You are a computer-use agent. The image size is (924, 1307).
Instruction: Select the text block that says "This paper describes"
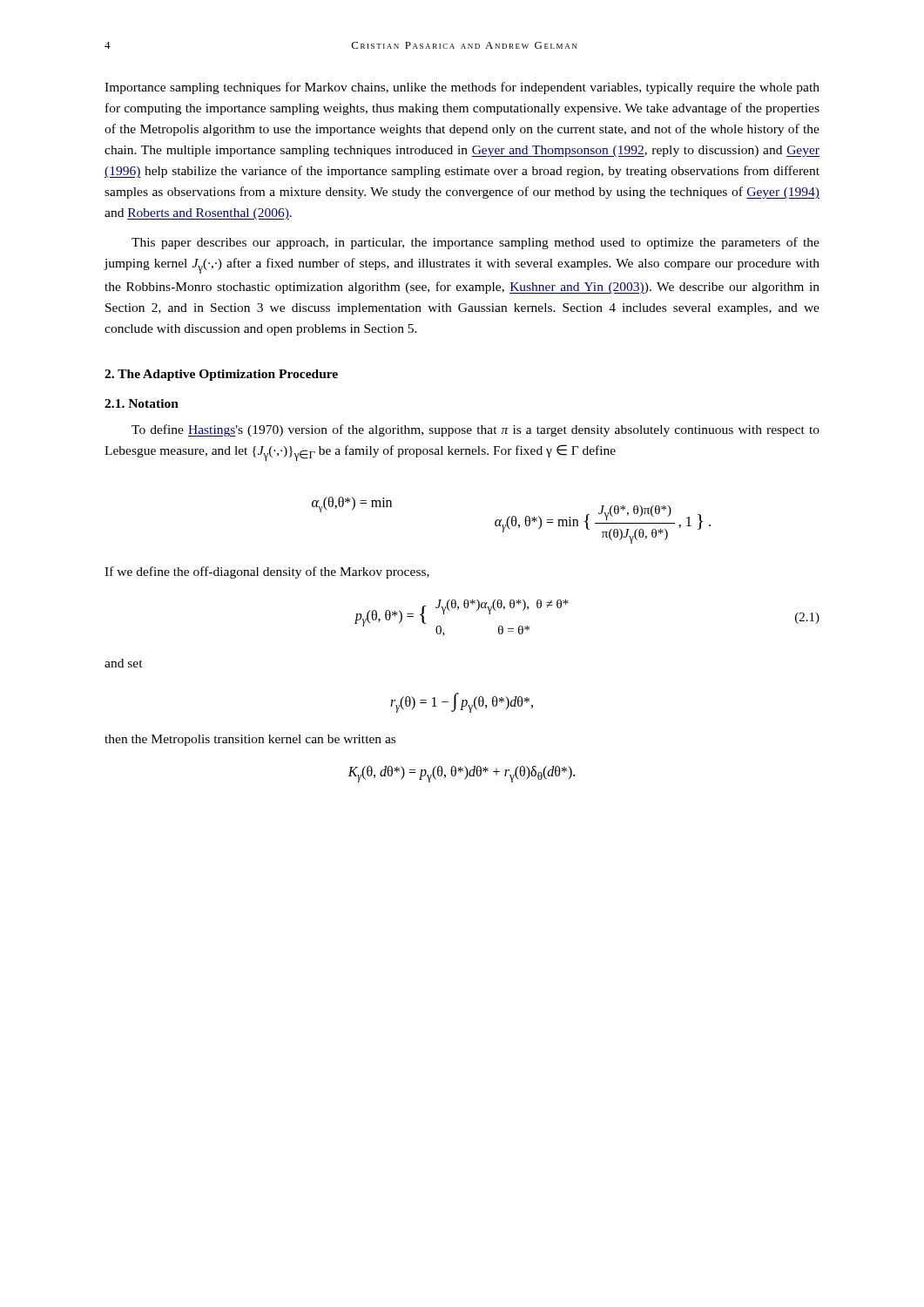(x=462, y=286)
